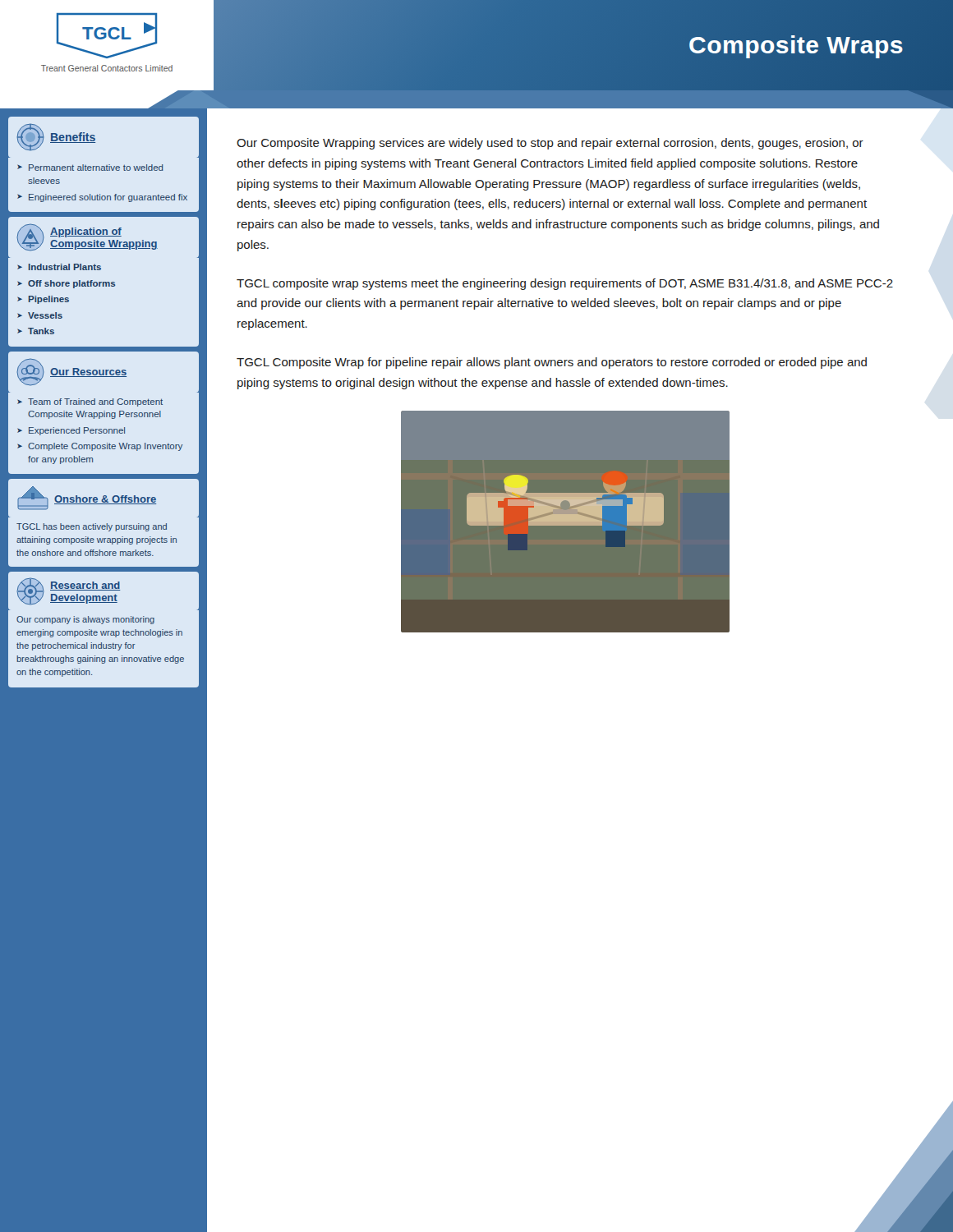Where does it say "Application of Composite Wrapping"?
This screenshot has height=1232, width=953.
click(x=103, y=238)
